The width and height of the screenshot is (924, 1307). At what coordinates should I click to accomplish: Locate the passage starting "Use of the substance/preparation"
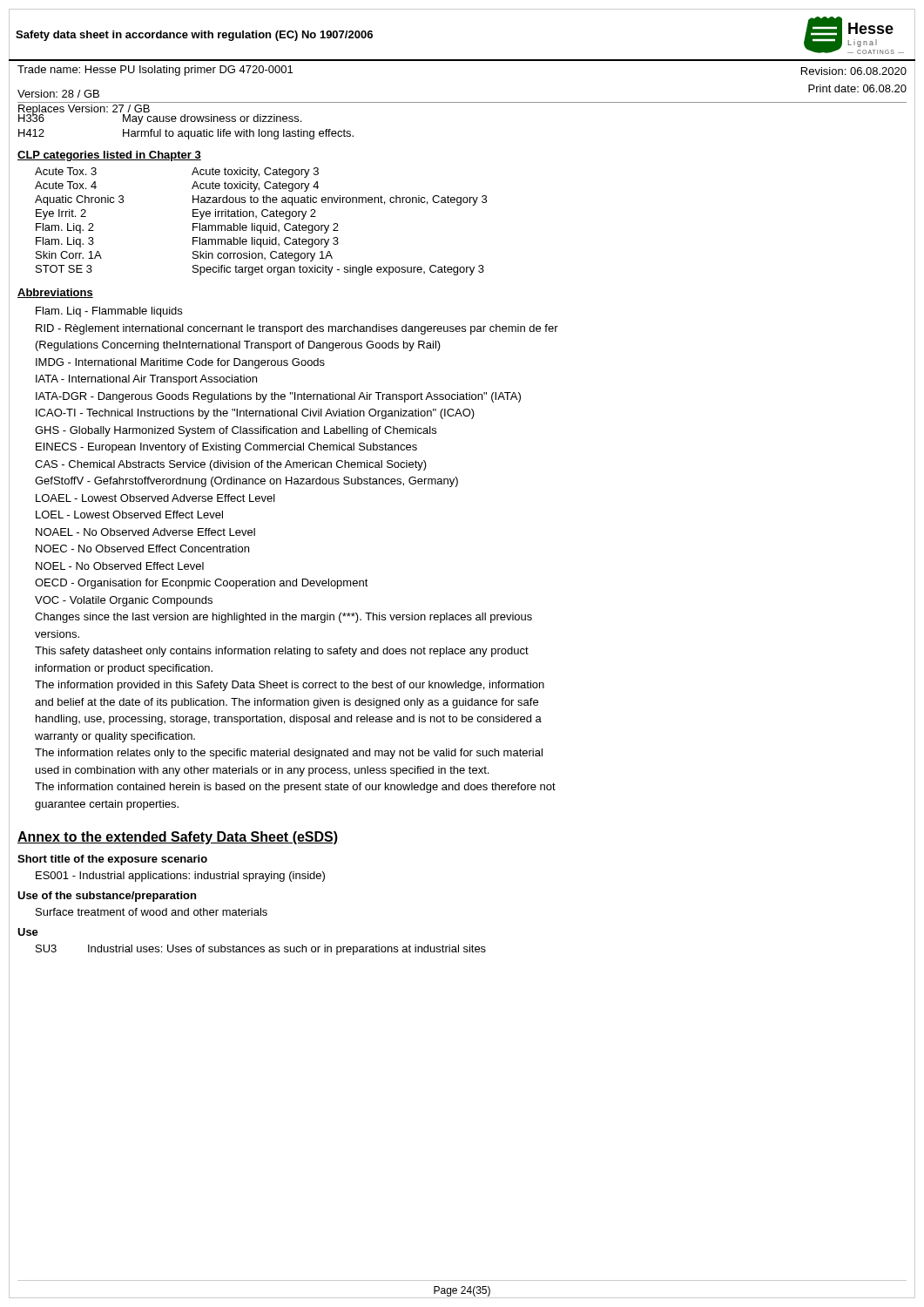[x=107, y=895]
